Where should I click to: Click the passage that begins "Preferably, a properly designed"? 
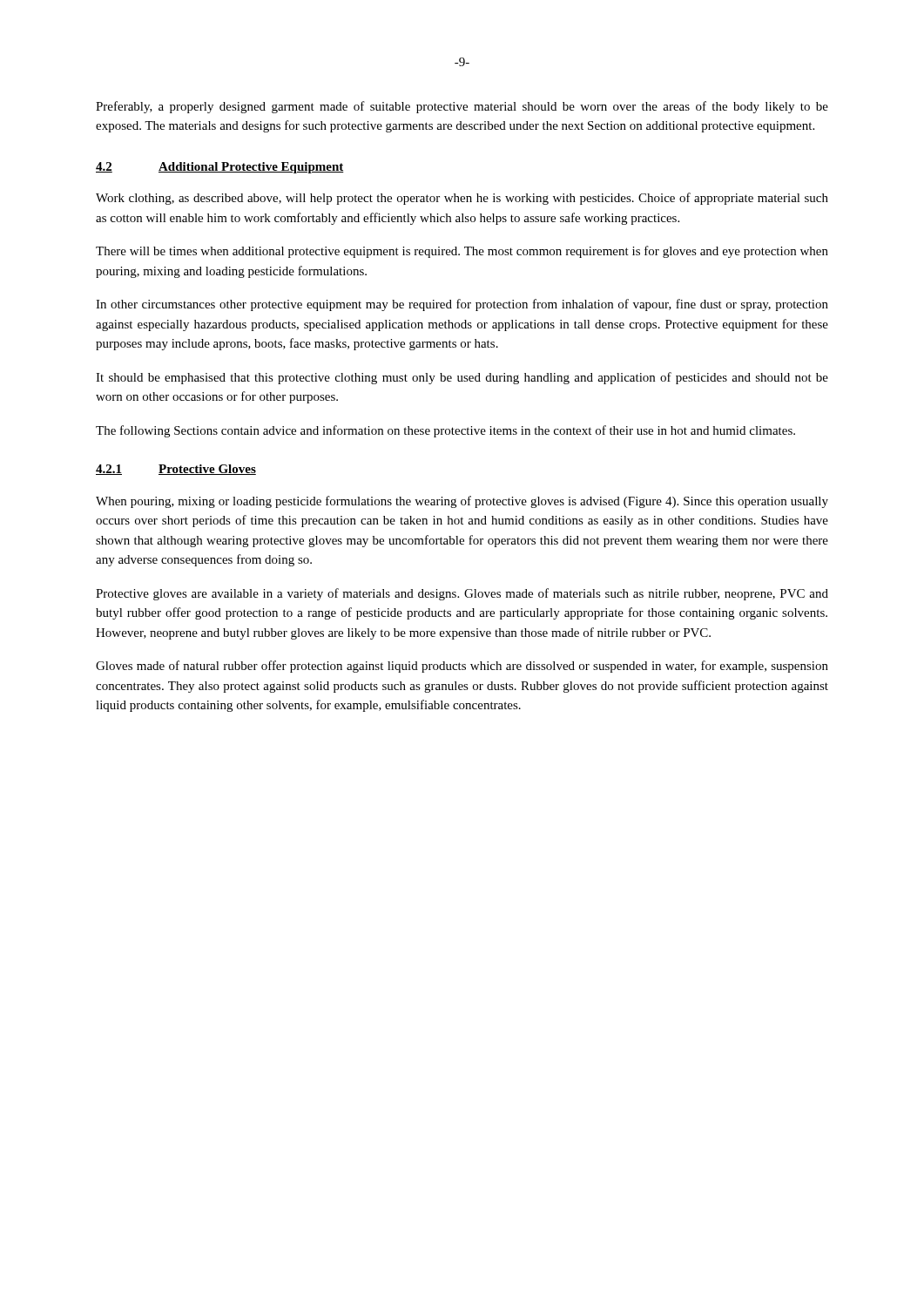pos(462,116)
